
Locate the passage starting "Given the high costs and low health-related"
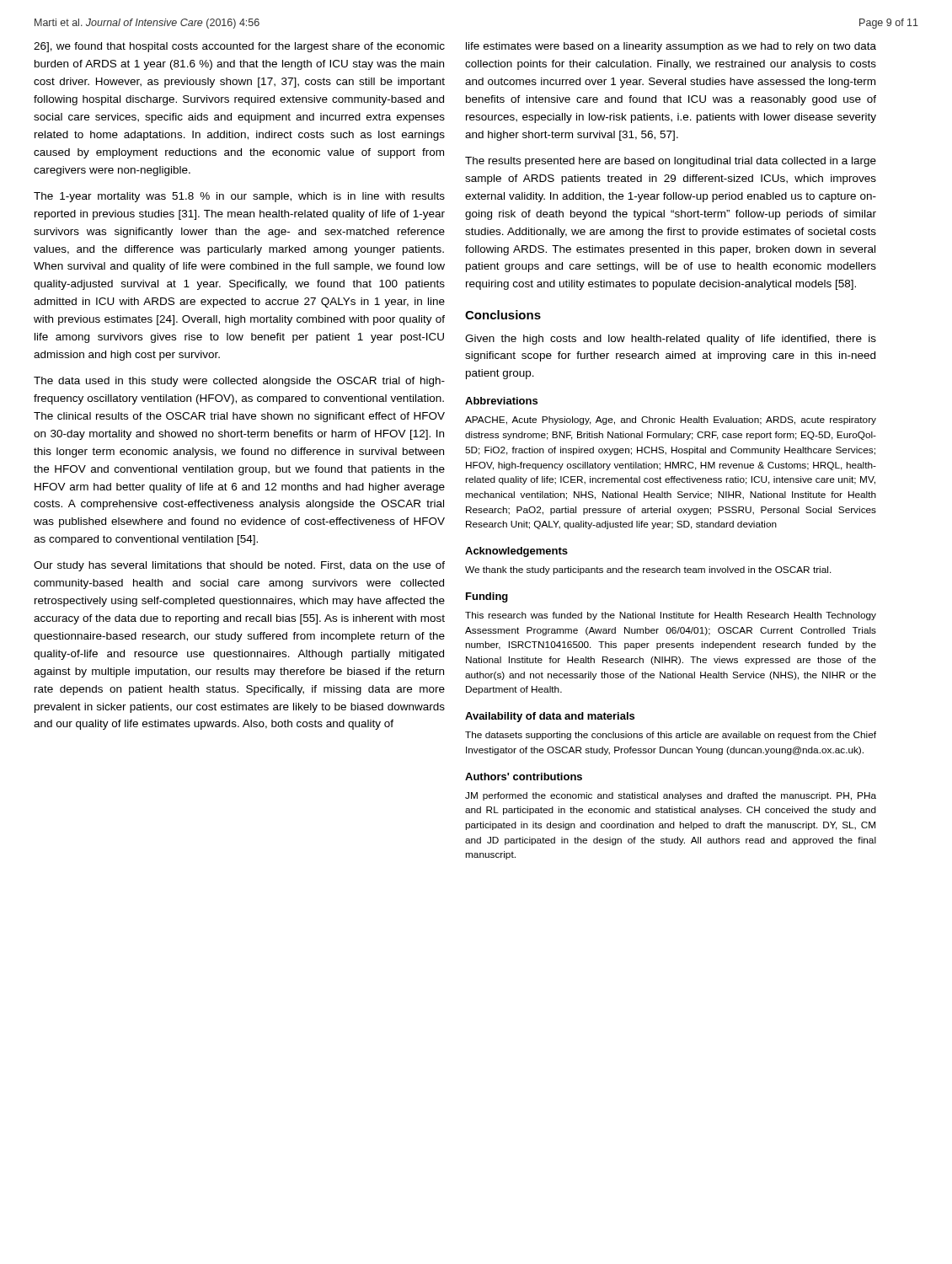(x=671, y=356)
